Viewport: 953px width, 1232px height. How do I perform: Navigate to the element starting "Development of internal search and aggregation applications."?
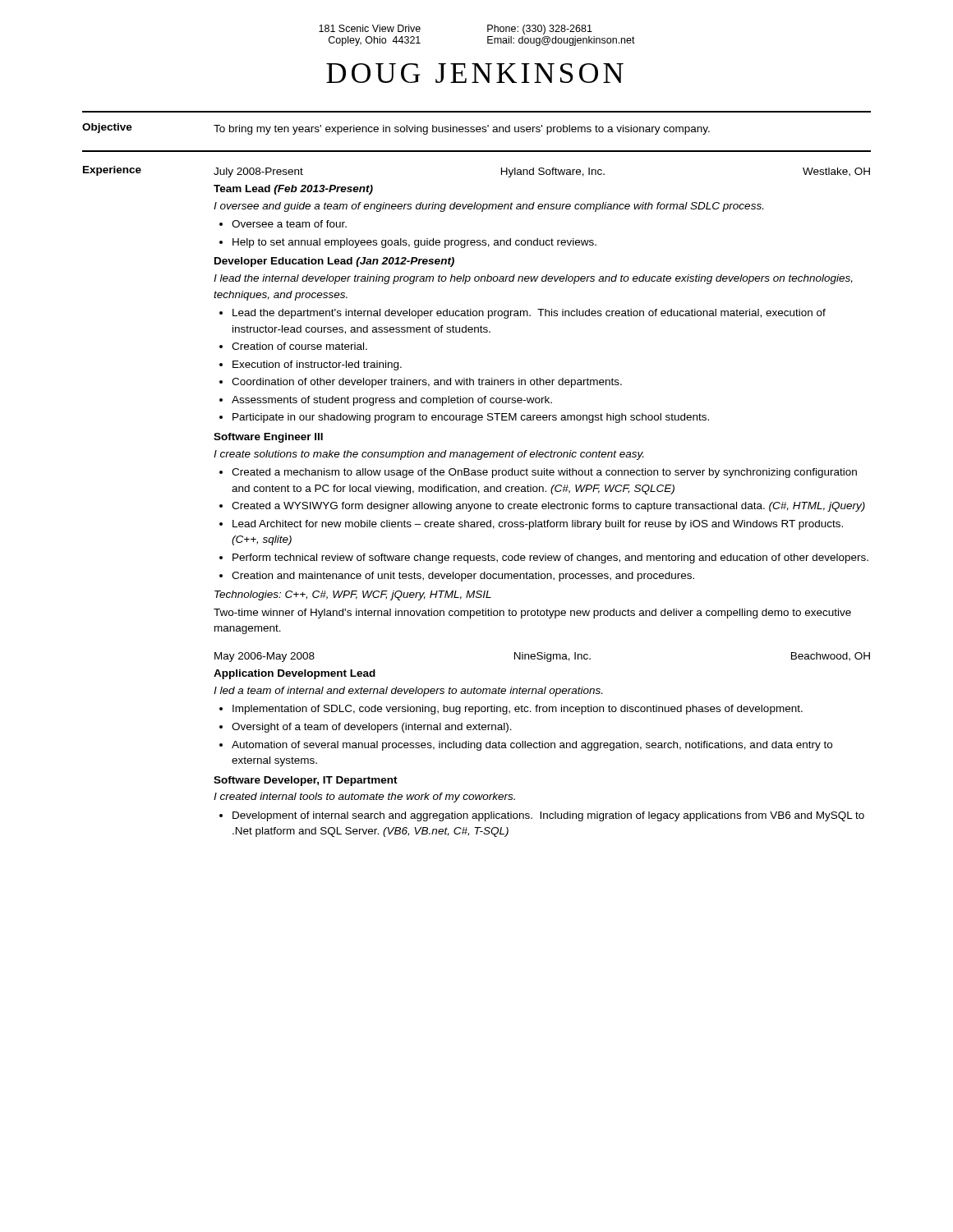click(x=548, y=823)
